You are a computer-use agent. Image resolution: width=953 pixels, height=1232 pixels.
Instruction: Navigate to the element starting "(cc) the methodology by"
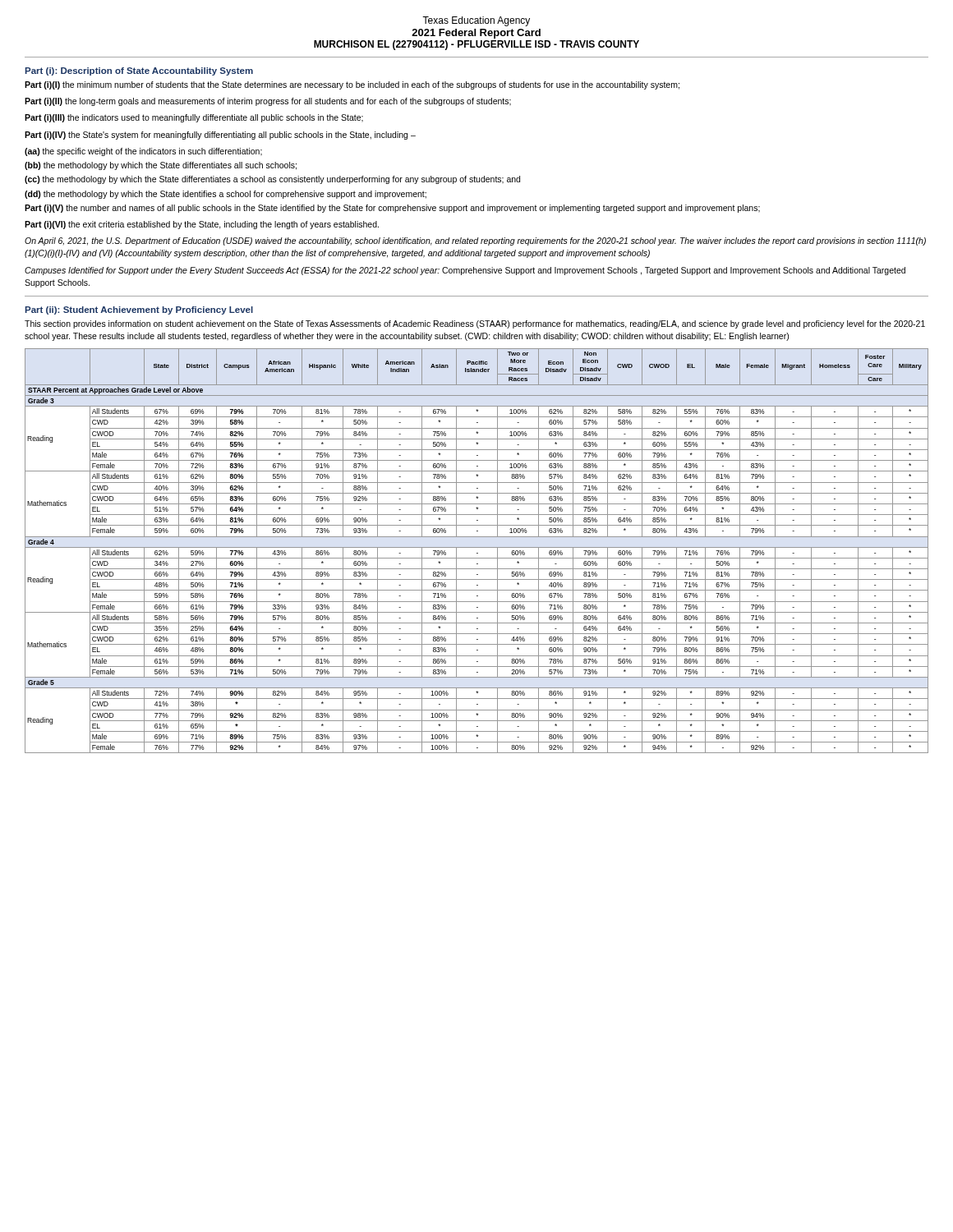273,179
